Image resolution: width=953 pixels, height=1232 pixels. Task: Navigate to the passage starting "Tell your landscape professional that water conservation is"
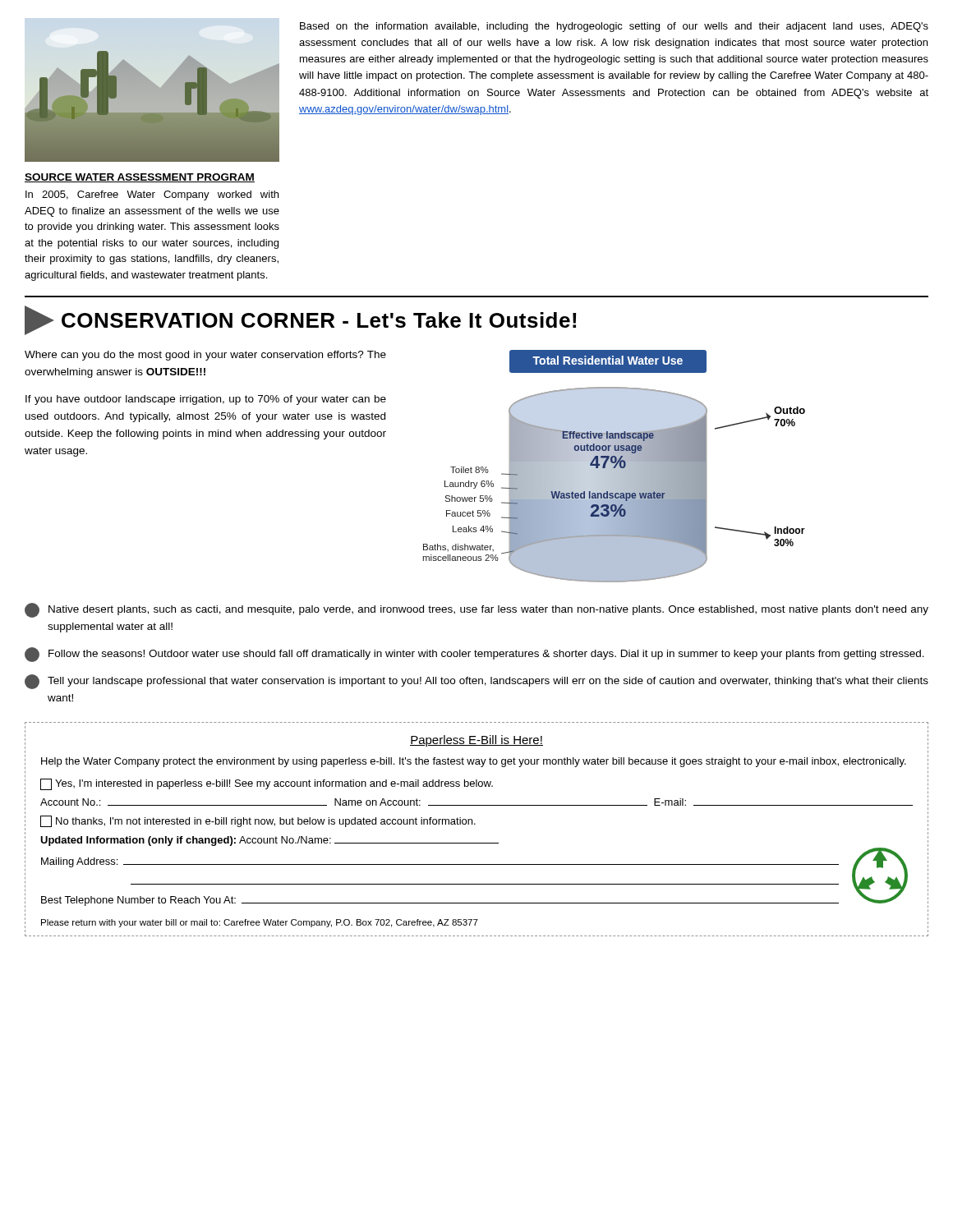click(476, 690)
